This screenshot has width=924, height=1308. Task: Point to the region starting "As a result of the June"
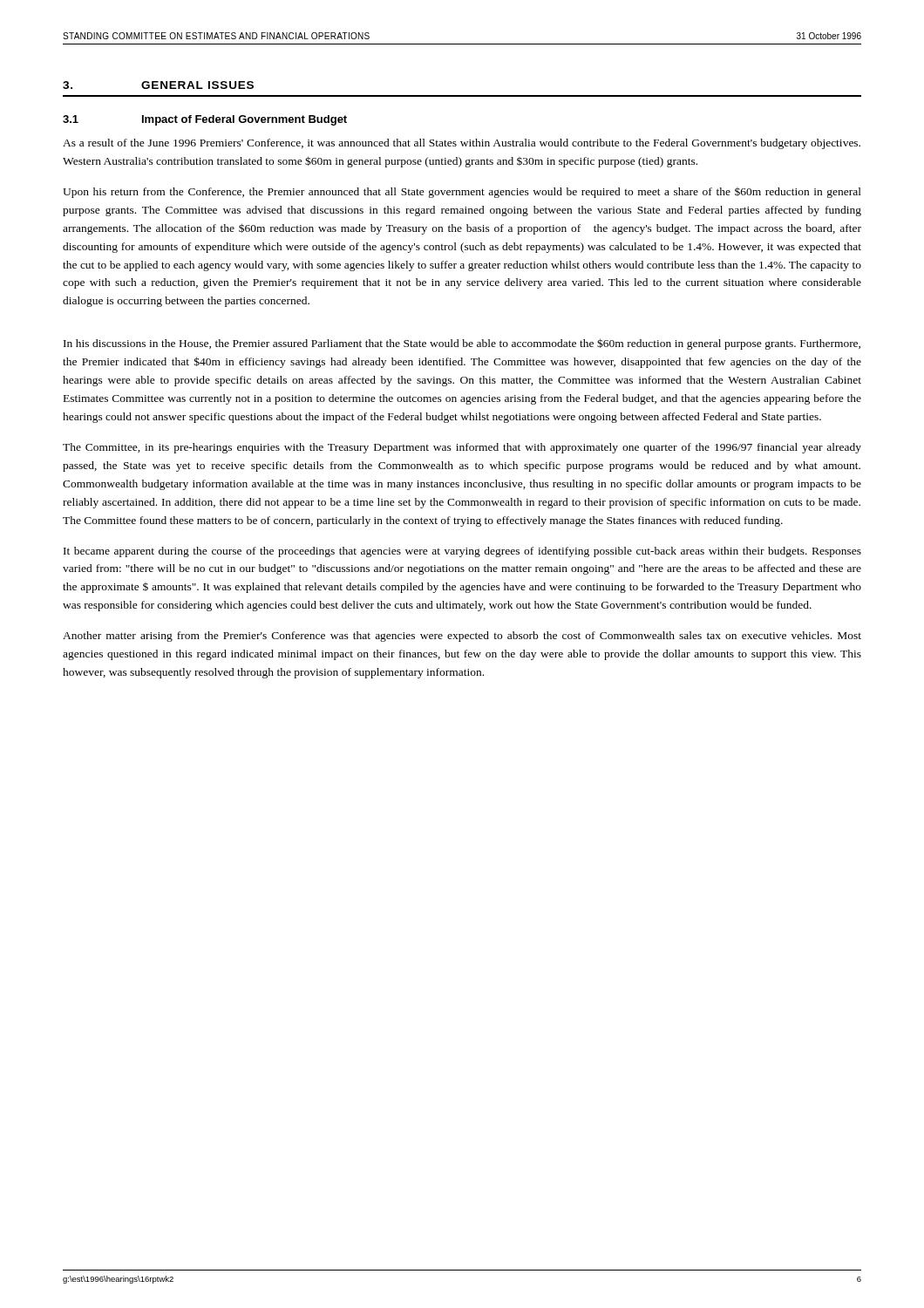point(462,152)
